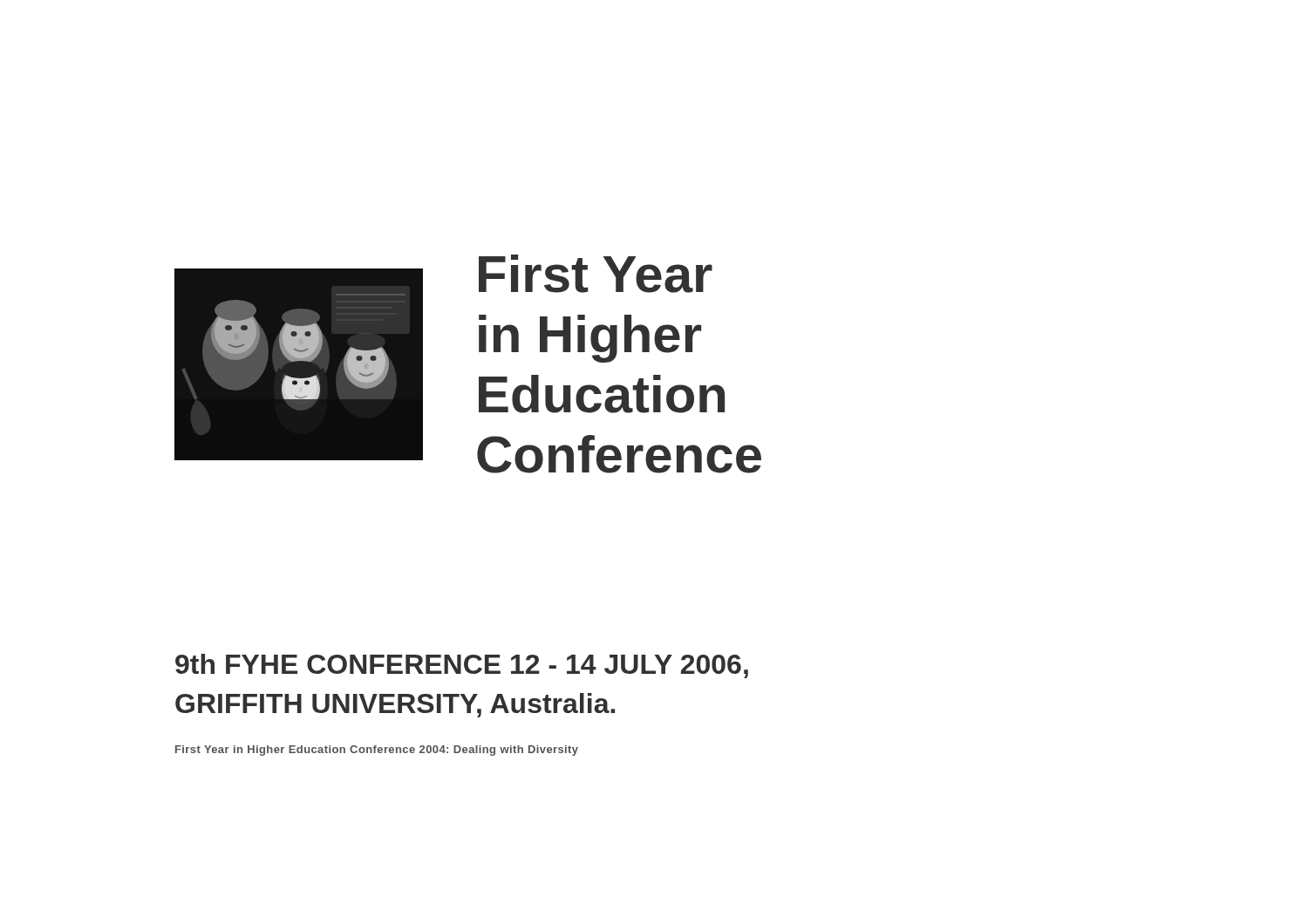
Task: Click on the photo
Action: (x=299, y=364)
